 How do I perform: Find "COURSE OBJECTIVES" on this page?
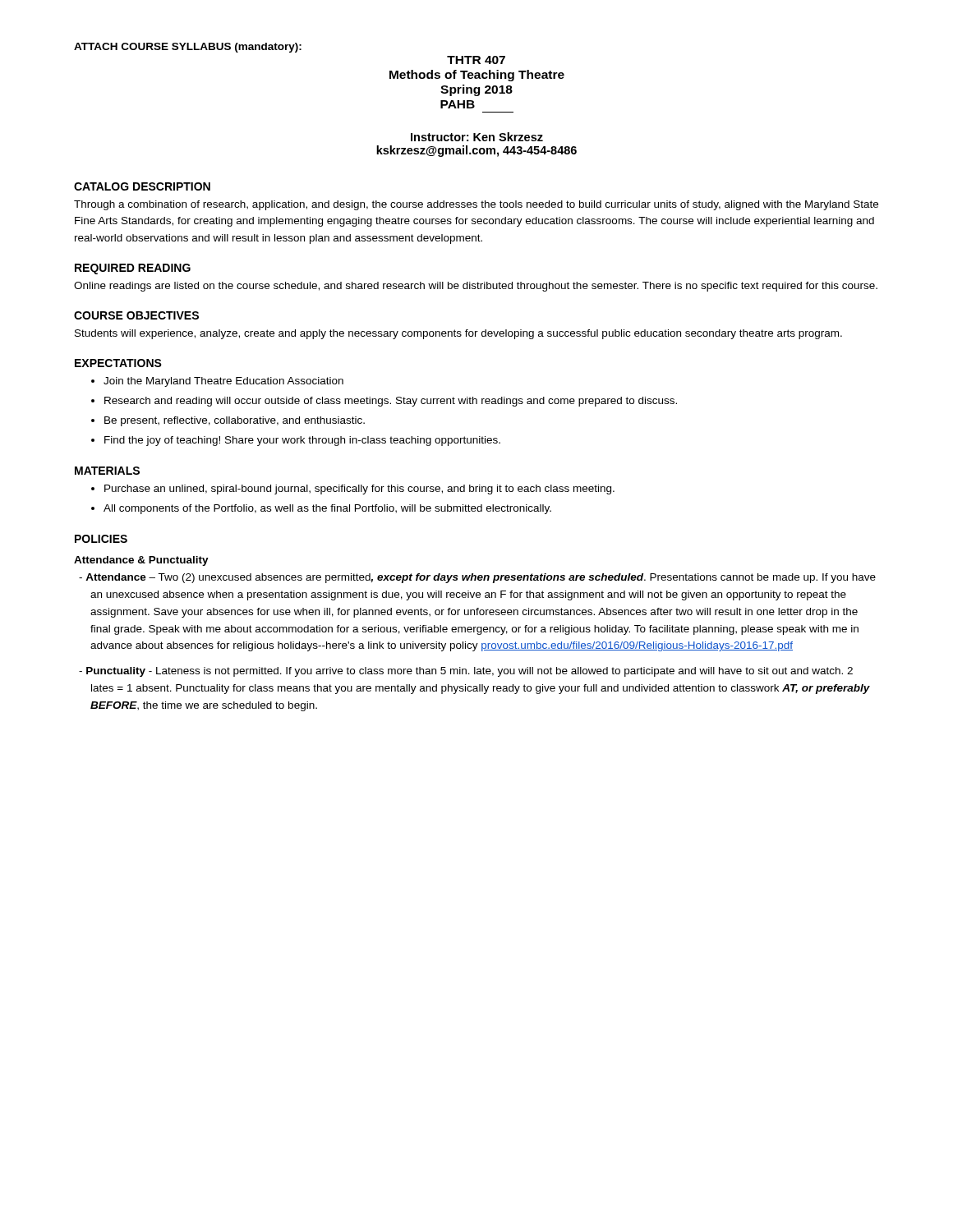[x=137, y=315]
